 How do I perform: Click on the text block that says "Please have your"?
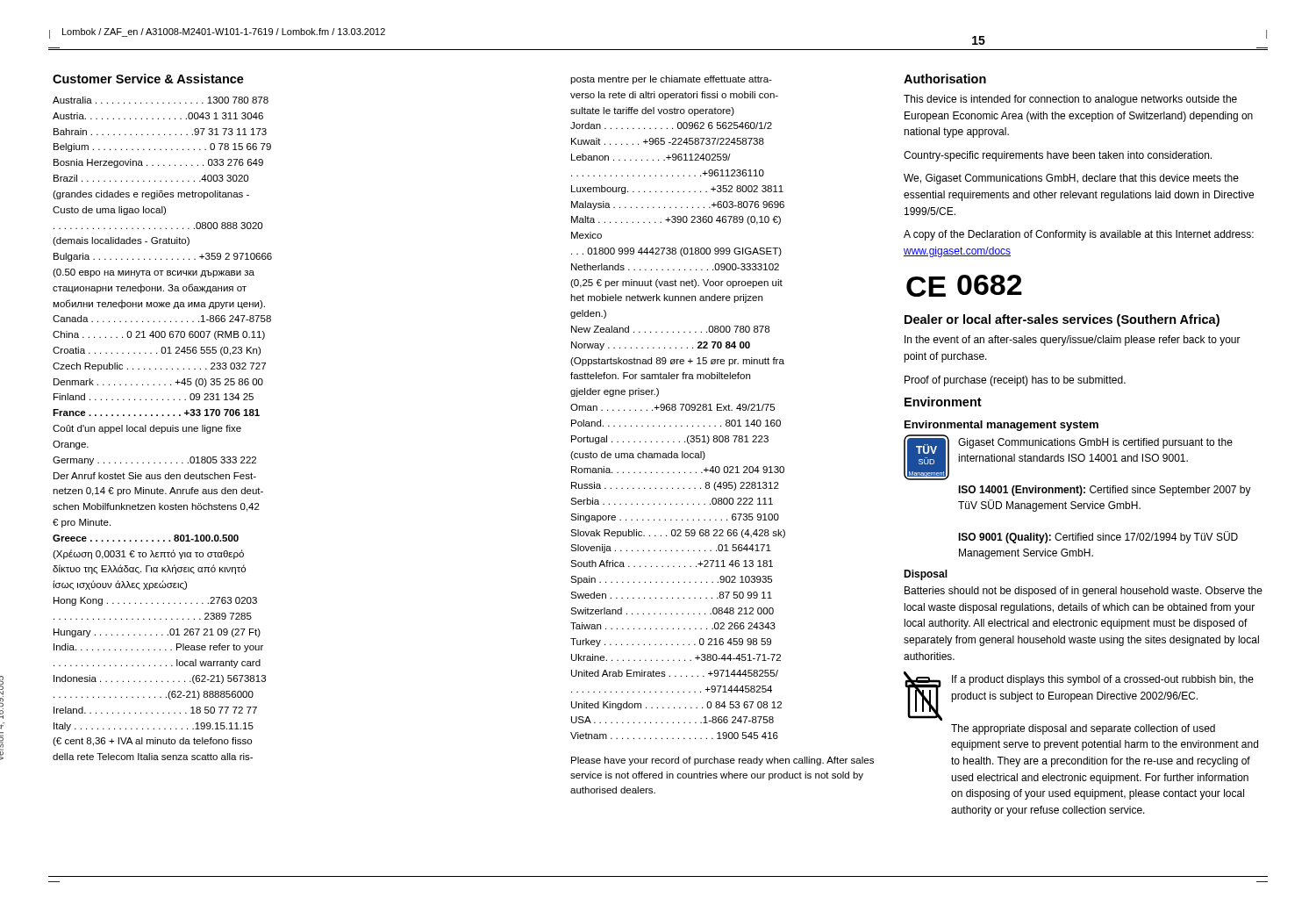(x=722, y=775)
